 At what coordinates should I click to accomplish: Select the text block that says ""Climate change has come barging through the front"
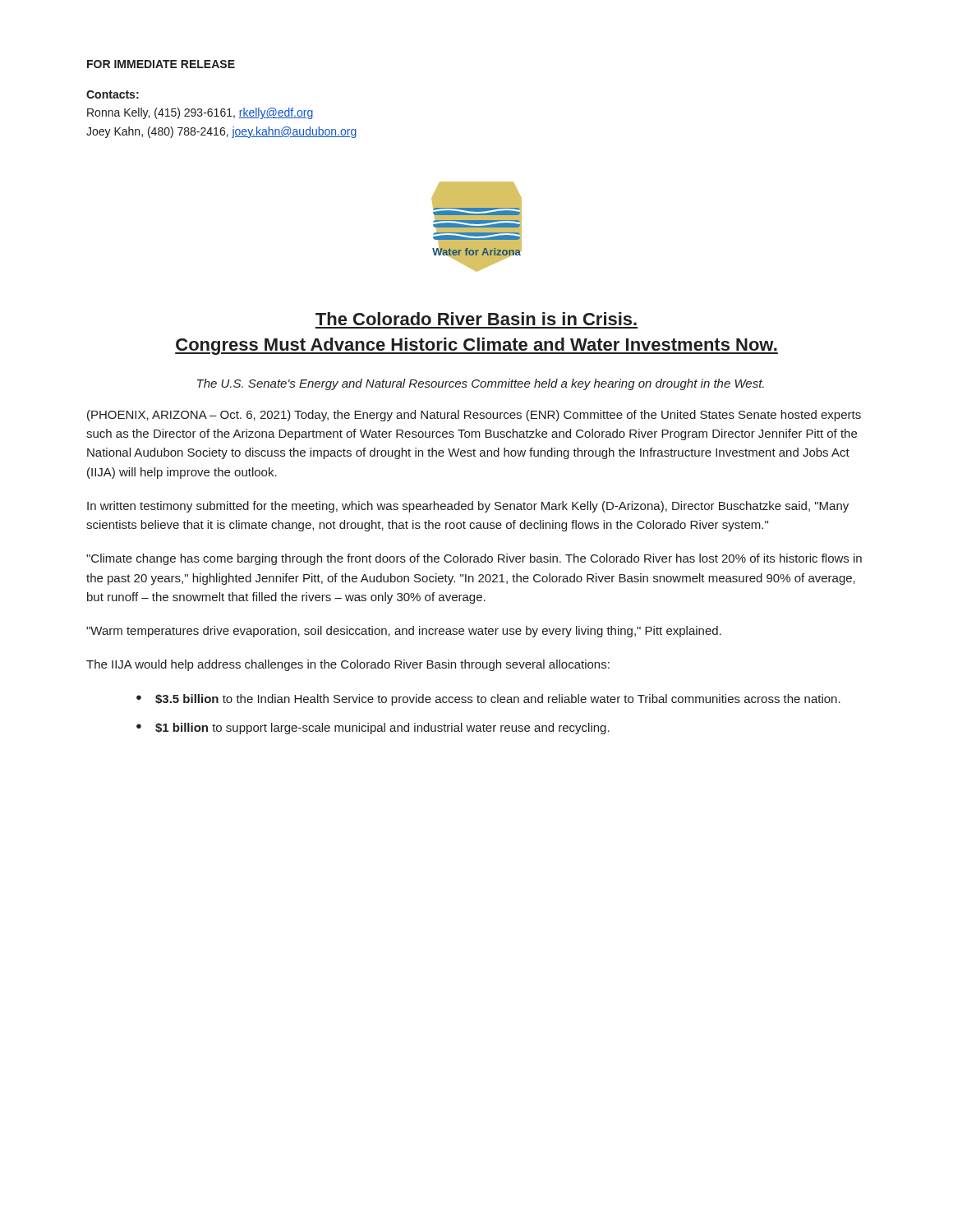point(474,577)
